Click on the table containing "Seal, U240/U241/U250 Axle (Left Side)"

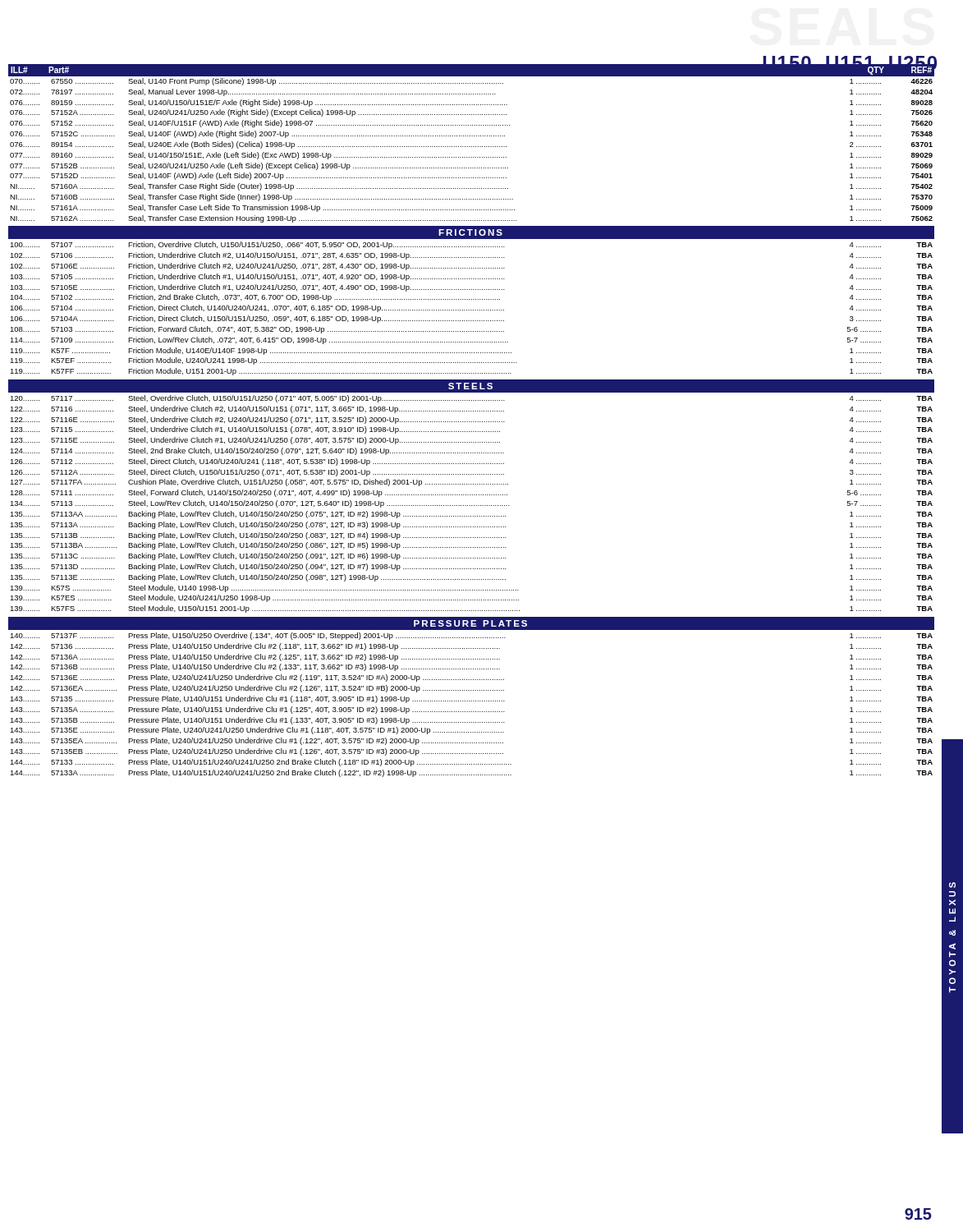[x=471, y=150]
